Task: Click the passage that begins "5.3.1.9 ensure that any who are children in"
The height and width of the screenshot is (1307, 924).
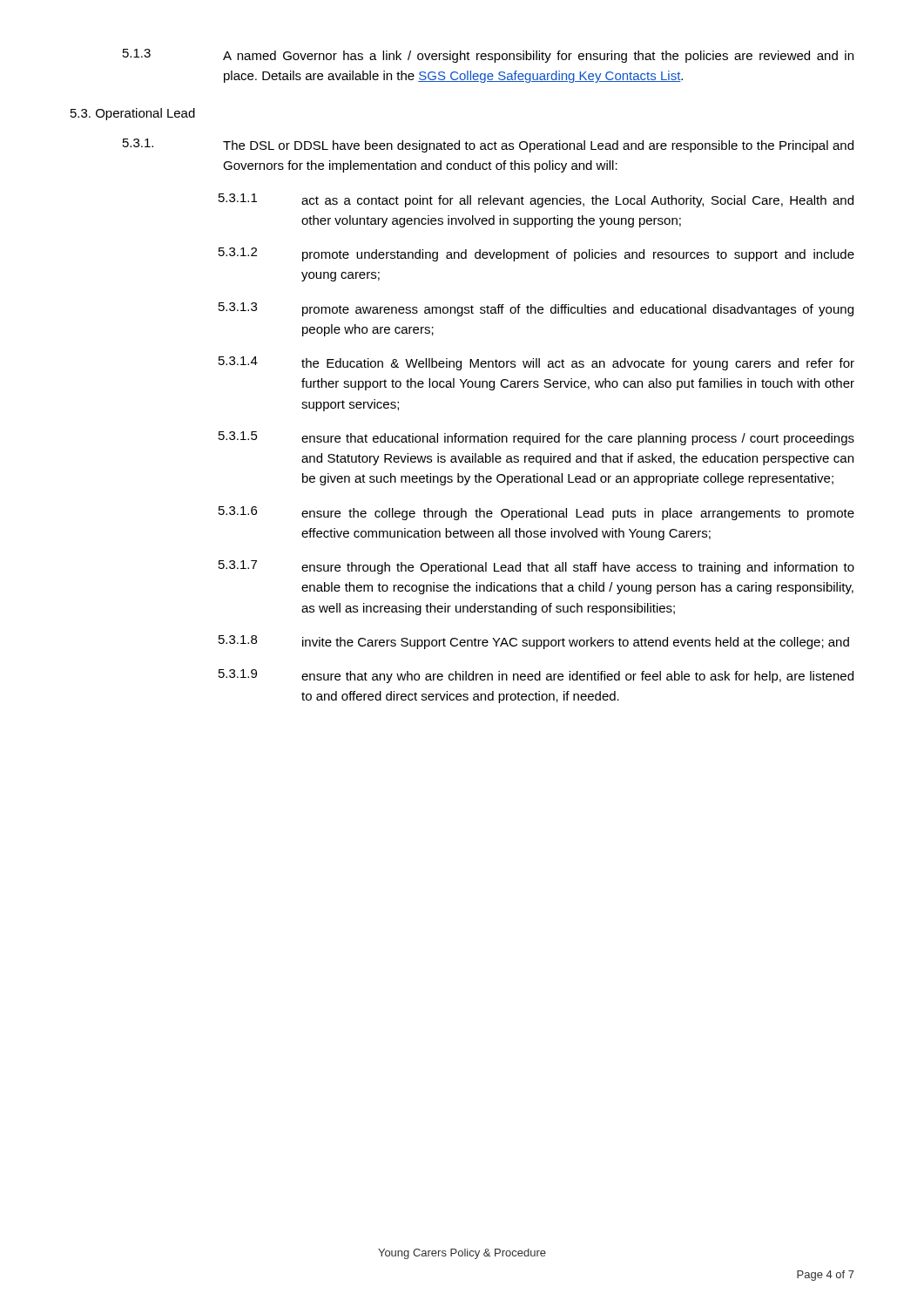Action: coord(536,686)
